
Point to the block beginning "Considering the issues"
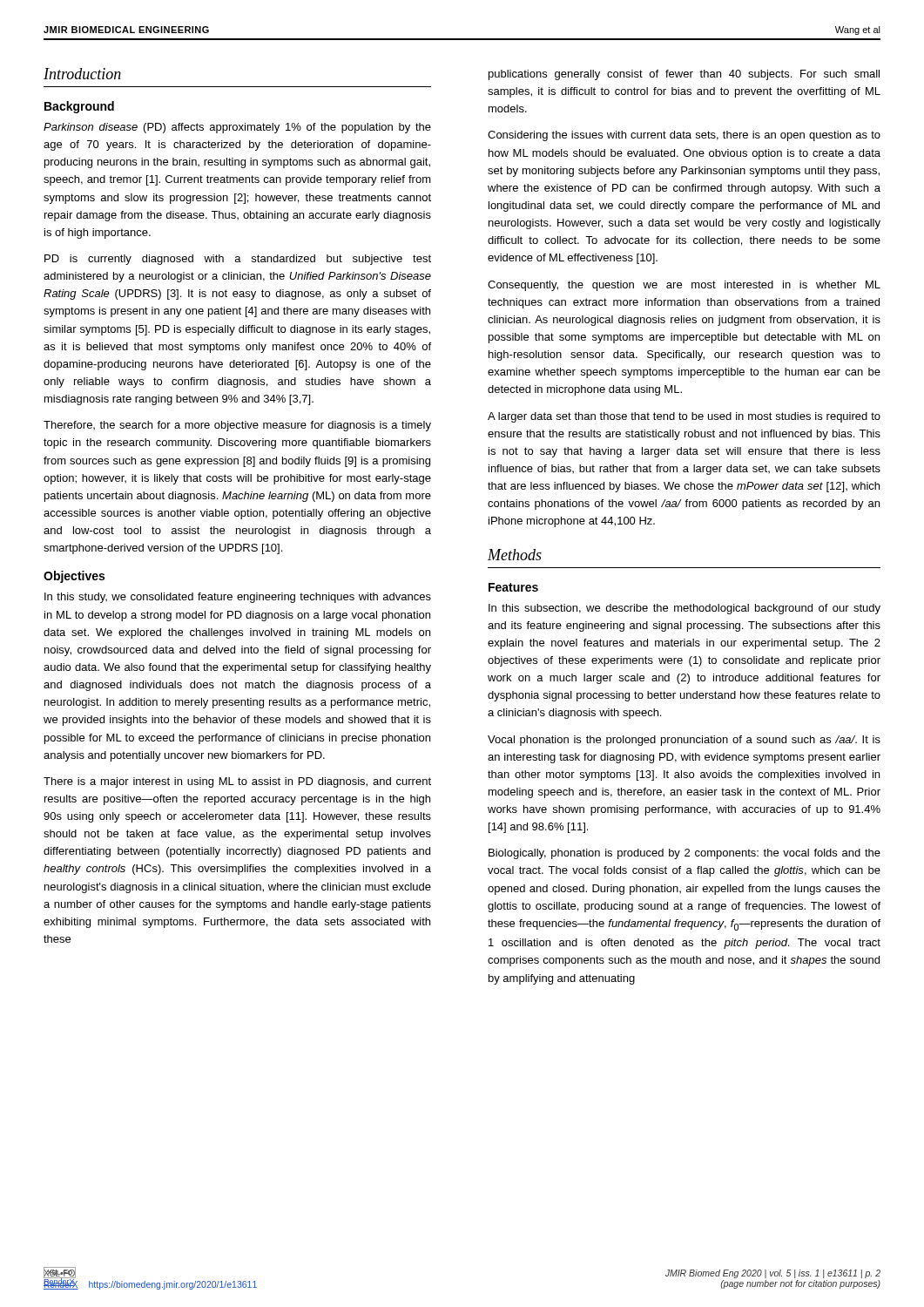(x=684, y=196)
